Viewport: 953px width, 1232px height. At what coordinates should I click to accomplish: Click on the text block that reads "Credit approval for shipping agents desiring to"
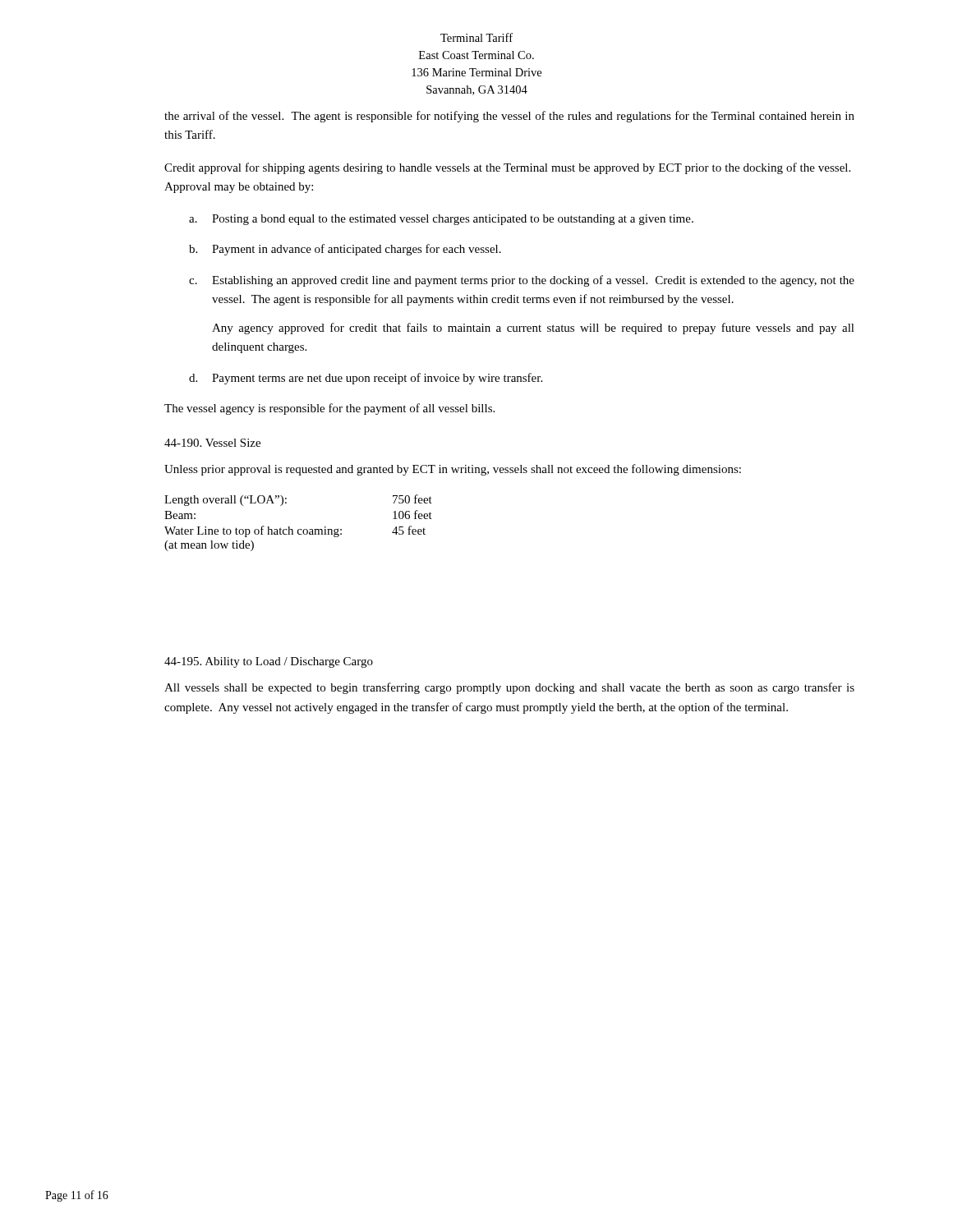(x=509, y=177)
